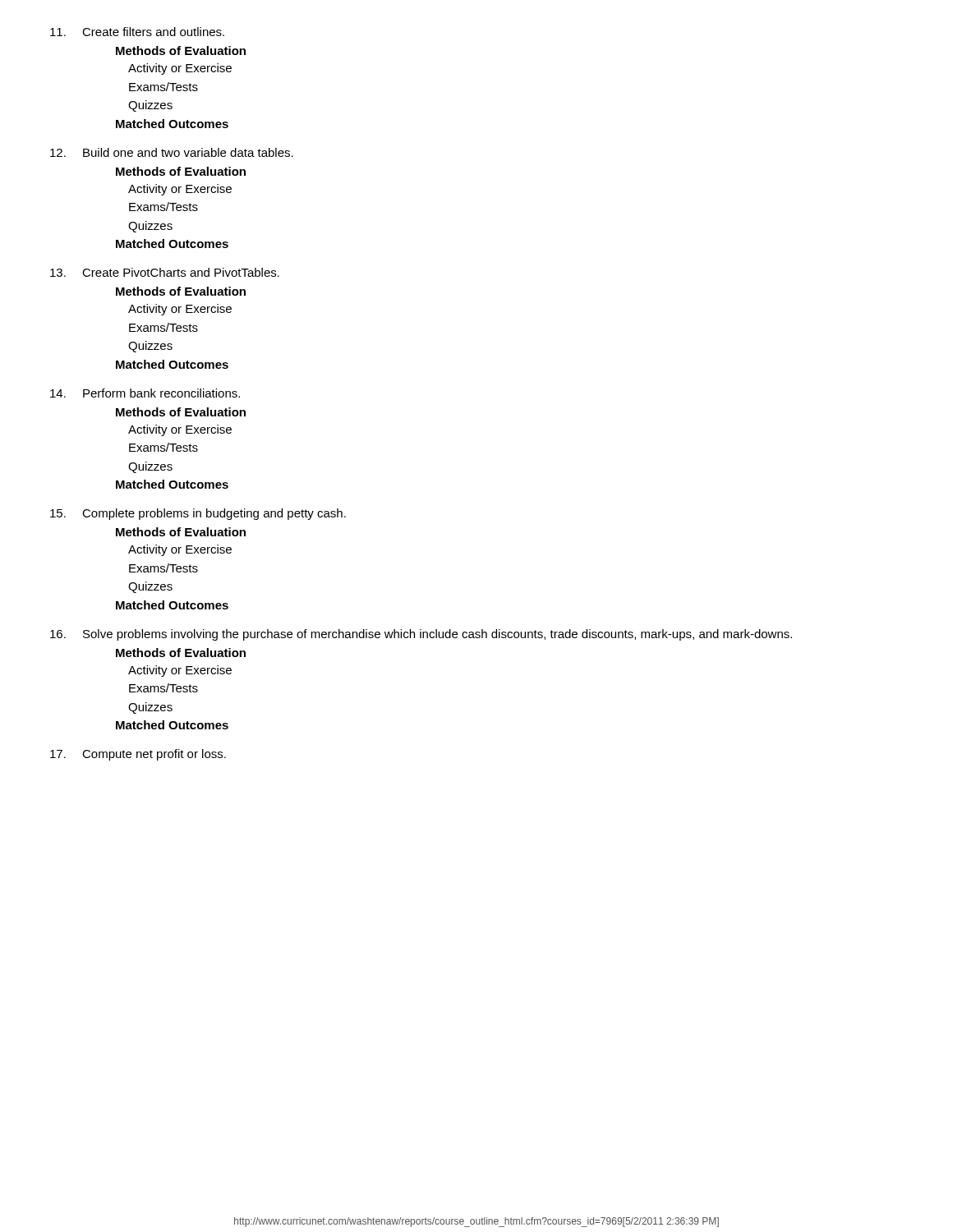Click where it says "13. Create PivotCharts and PivotTables."
953x1232 pixels.
(x=165, y=272)
